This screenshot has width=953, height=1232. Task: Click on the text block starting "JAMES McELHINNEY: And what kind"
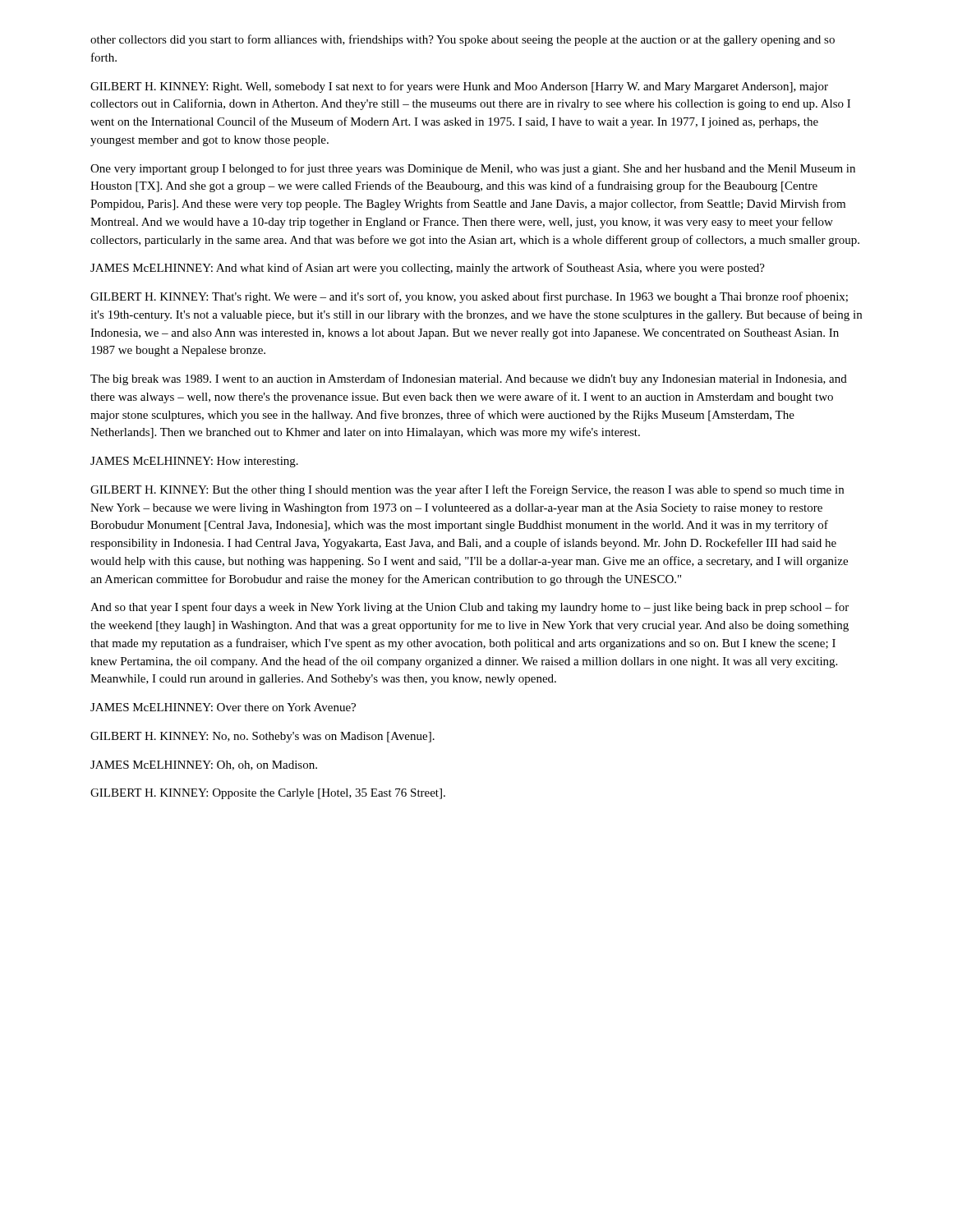point(428,268)
